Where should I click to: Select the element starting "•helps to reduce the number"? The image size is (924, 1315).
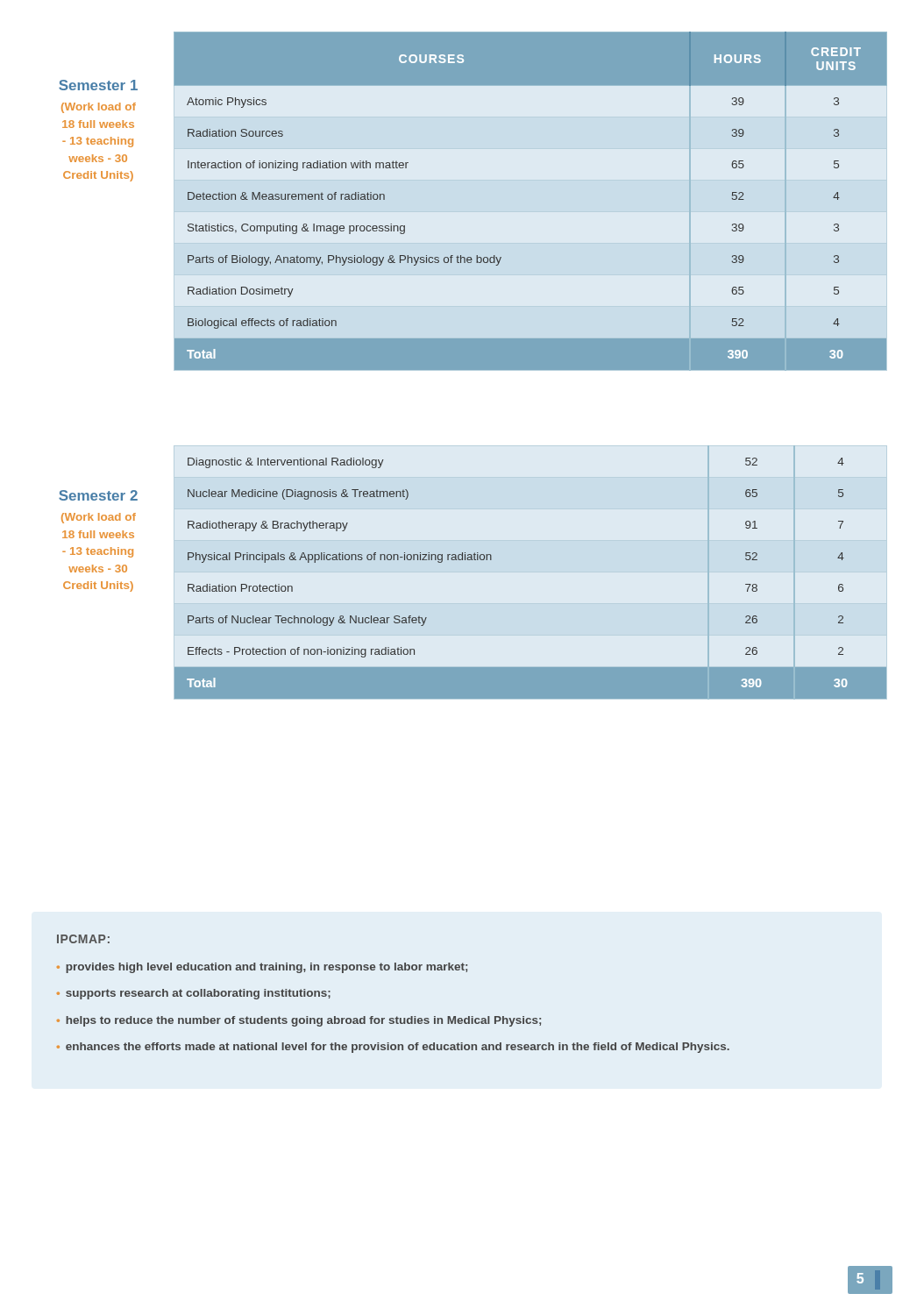tap(299, 1020)
